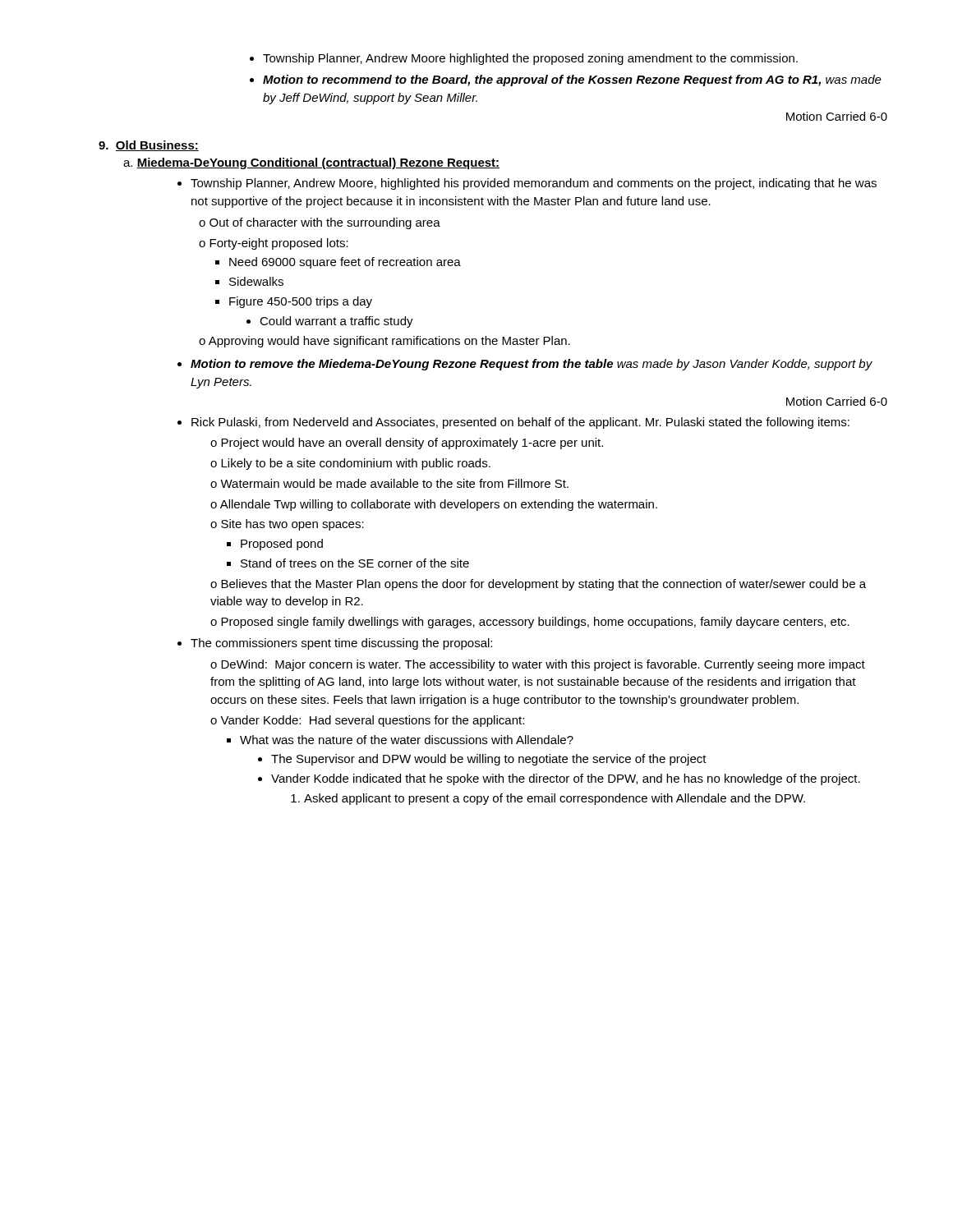
Task: Locate the list item that says "Project would have an overall density of"
Action: [x=407, y=444]
